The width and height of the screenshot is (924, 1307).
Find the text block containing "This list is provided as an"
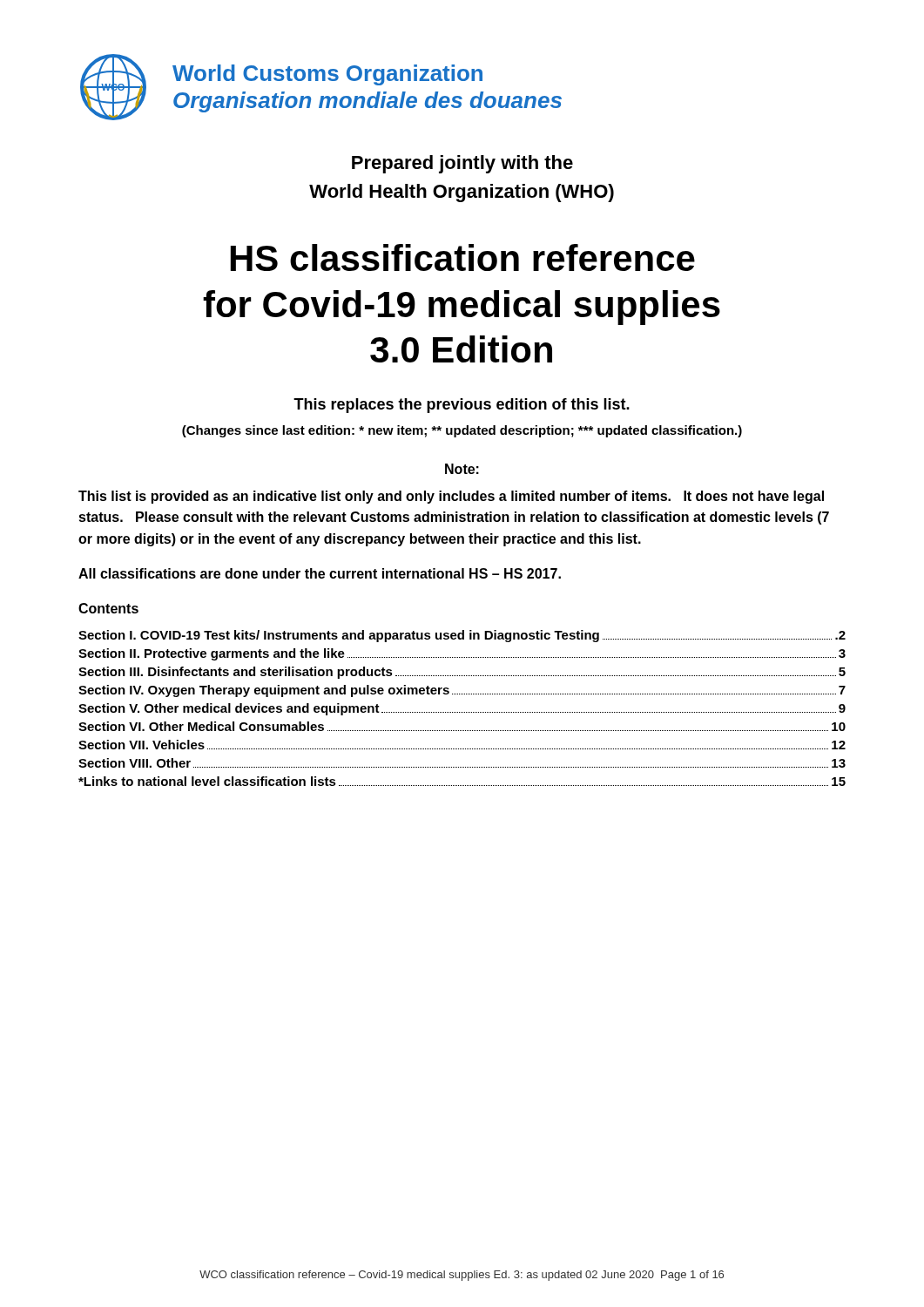point(454,517)
